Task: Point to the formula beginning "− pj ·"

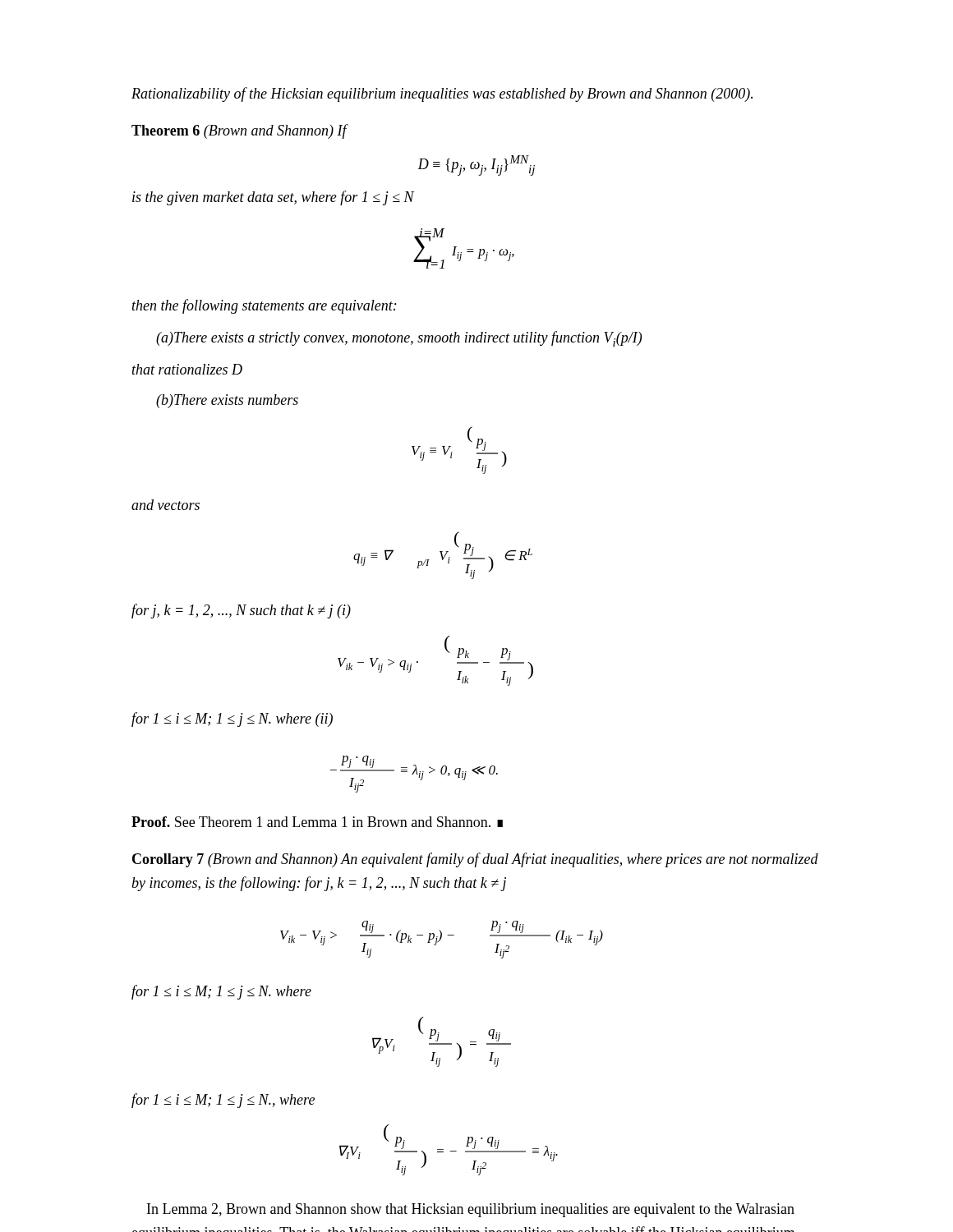Action: [476, 769]
